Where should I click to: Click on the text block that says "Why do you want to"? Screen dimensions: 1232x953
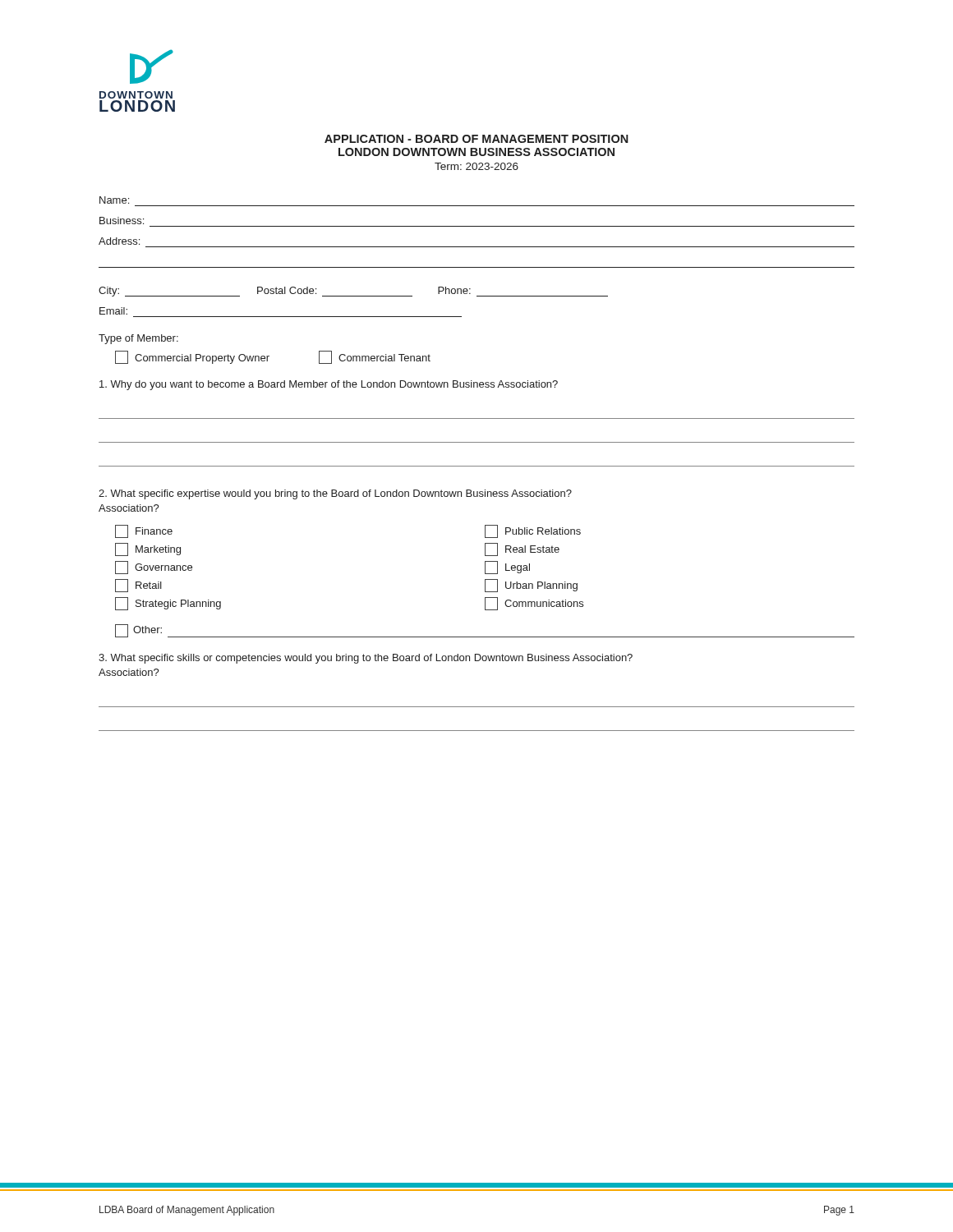coord(328,384)
